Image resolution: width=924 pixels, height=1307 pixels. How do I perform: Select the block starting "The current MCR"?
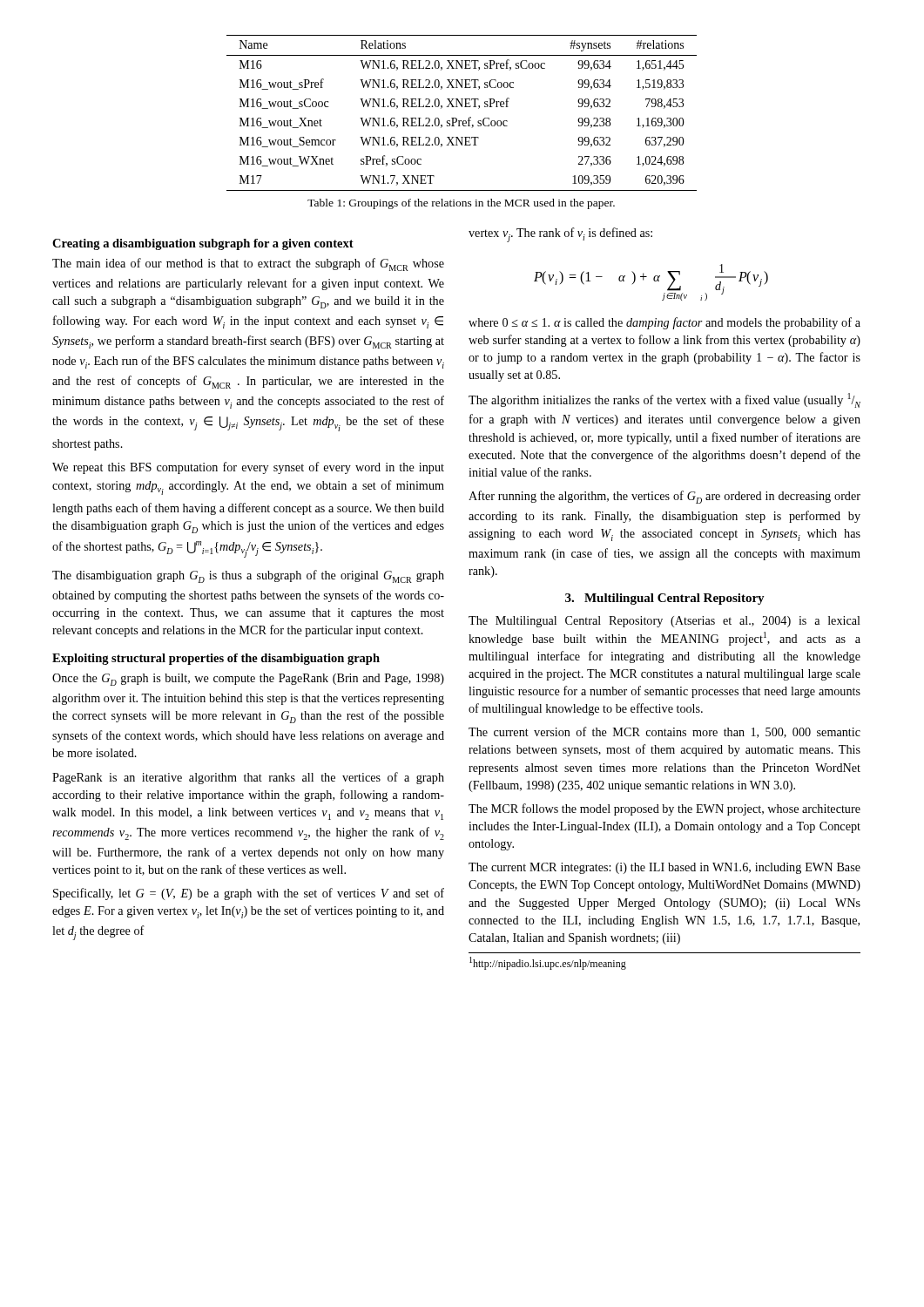tap(664, 902)
